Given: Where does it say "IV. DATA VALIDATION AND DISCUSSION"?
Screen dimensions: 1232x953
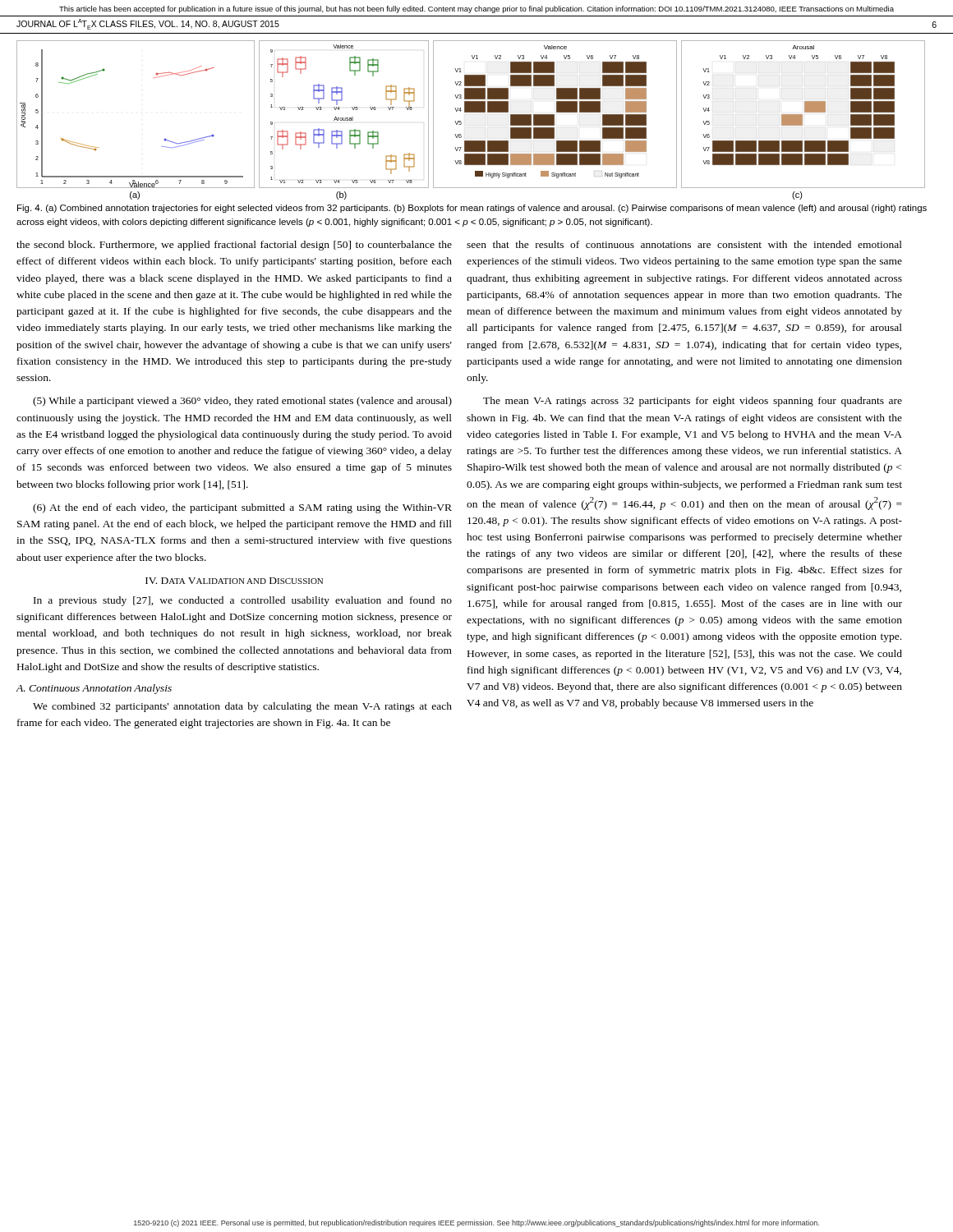Looking at the screenshot, I should 234,580.
